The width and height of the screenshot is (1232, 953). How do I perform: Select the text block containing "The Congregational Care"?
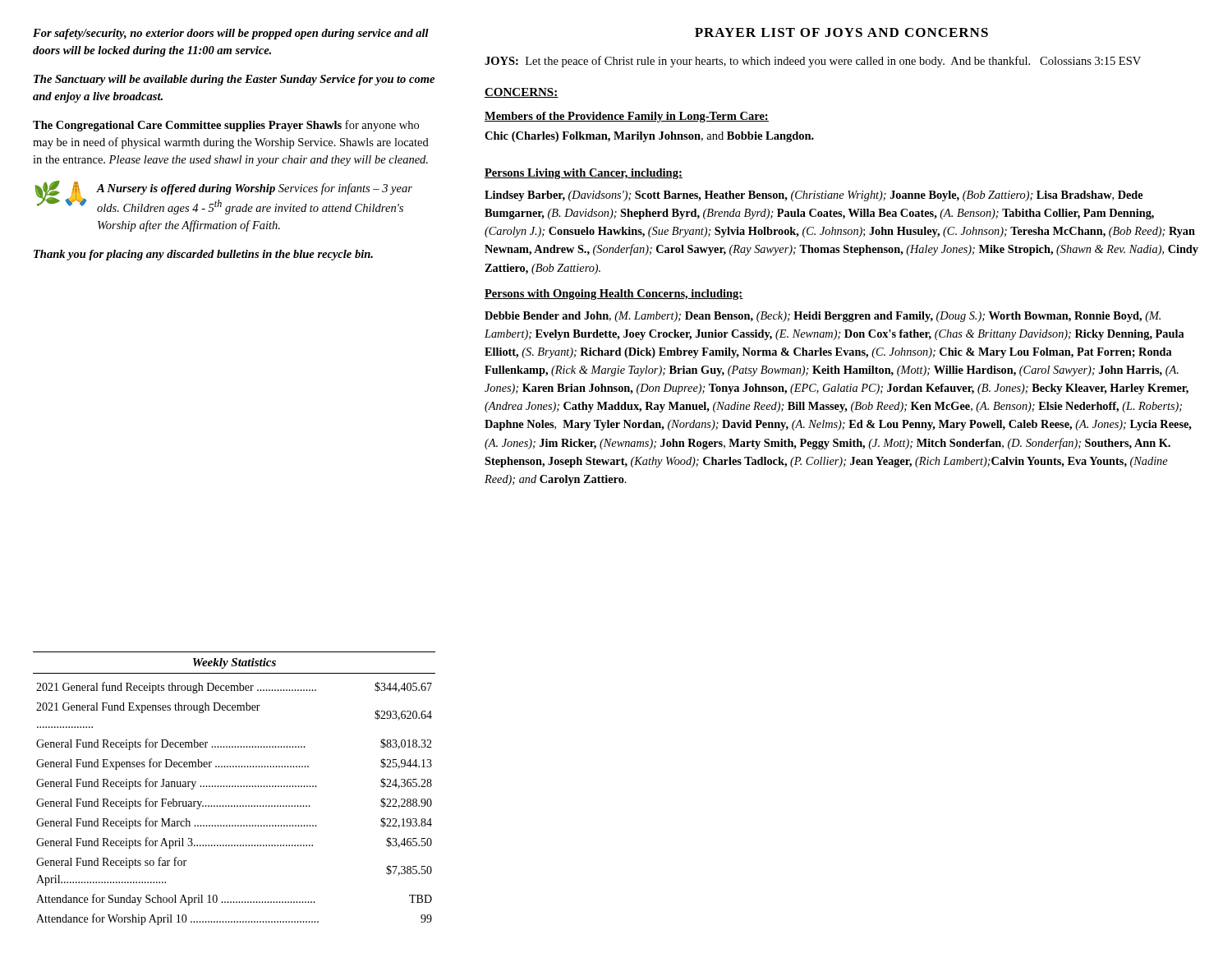pos(231,142)
